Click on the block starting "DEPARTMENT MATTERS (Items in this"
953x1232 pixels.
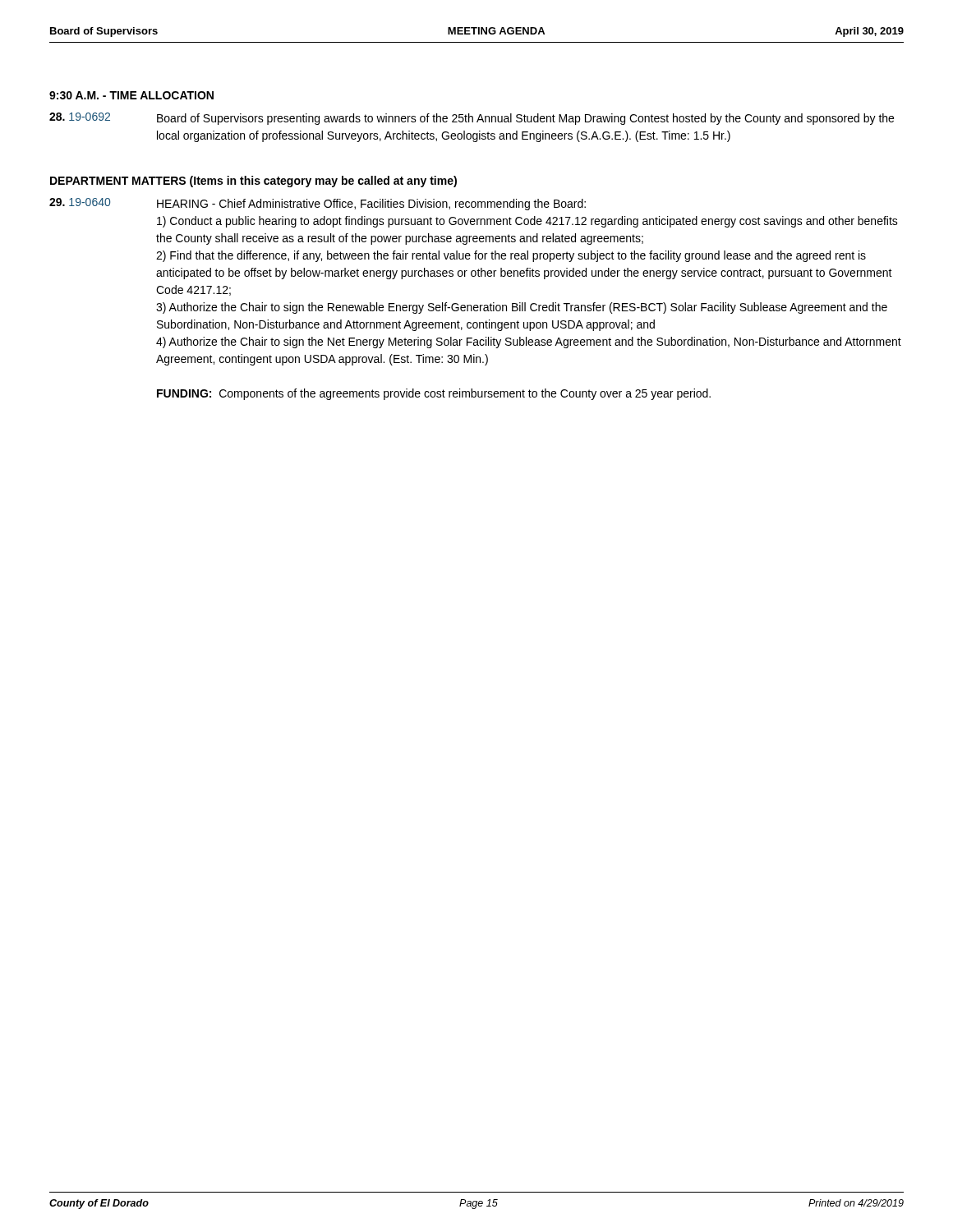pos(253,181)
